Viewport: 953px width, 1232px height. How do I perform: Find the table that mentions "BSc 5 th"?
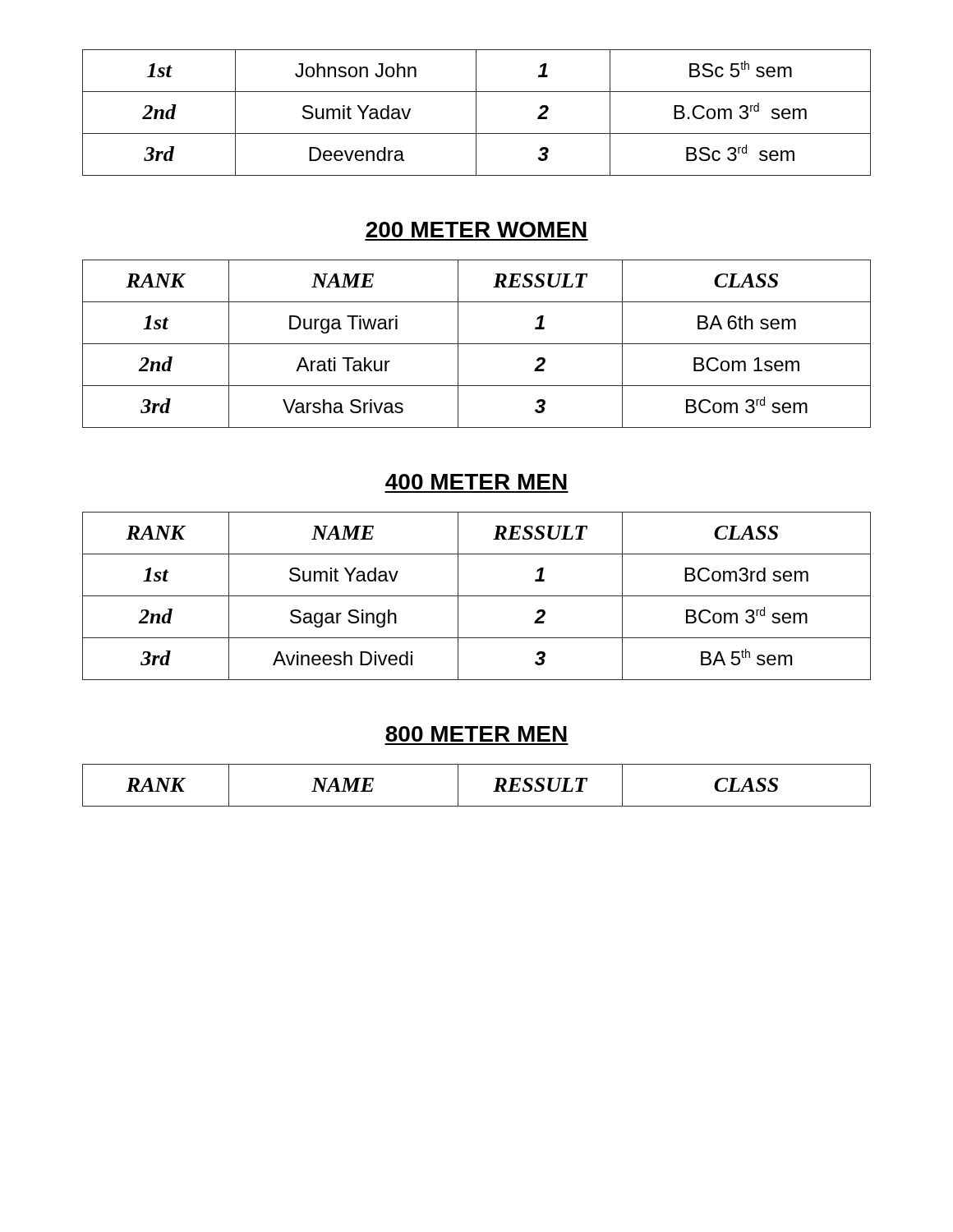pos(476,113)
